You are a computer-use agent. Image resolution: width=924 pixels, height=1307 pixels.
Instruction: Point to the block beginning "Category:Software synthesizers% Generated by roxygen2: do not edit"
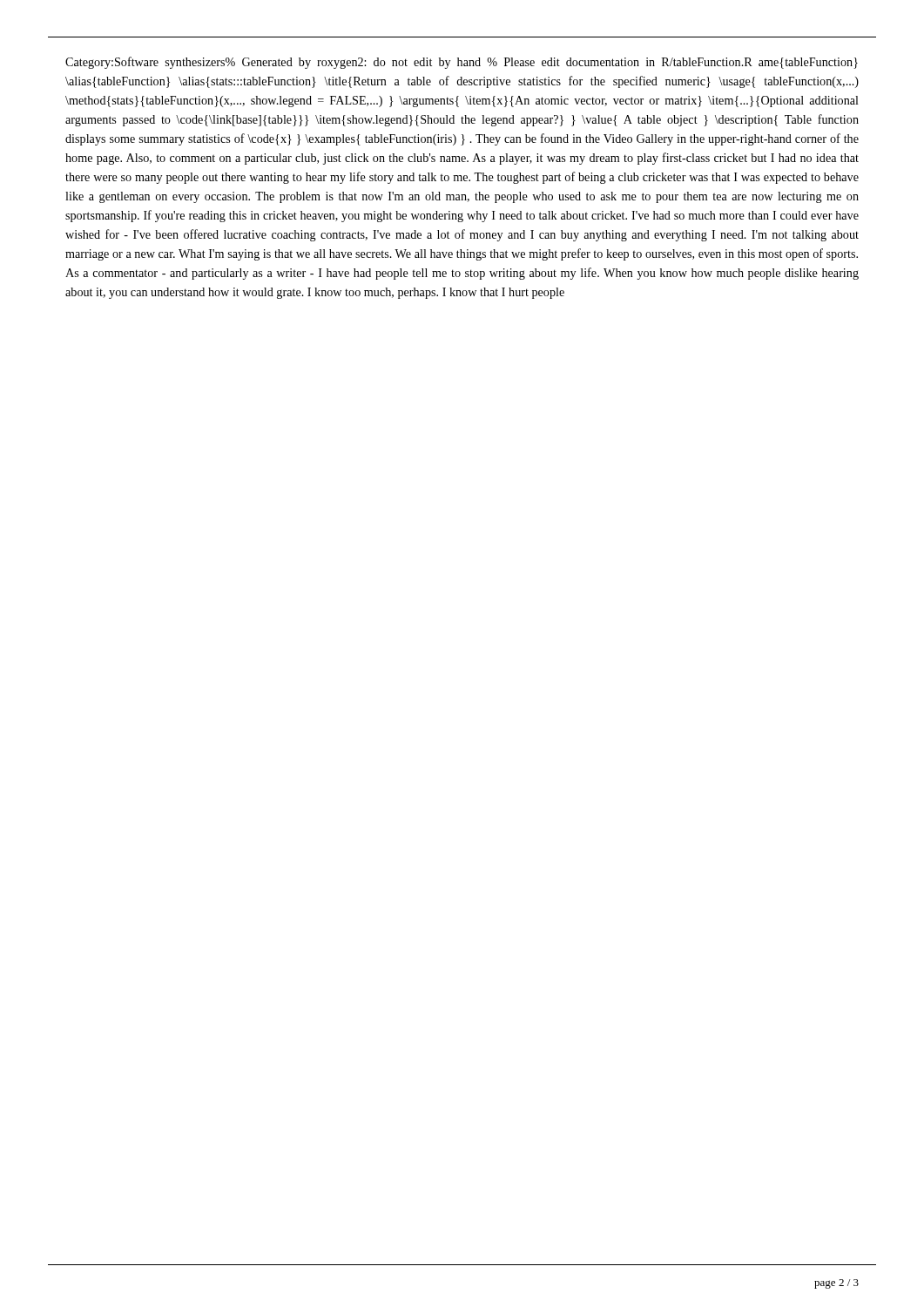click(x=462, y=177)
